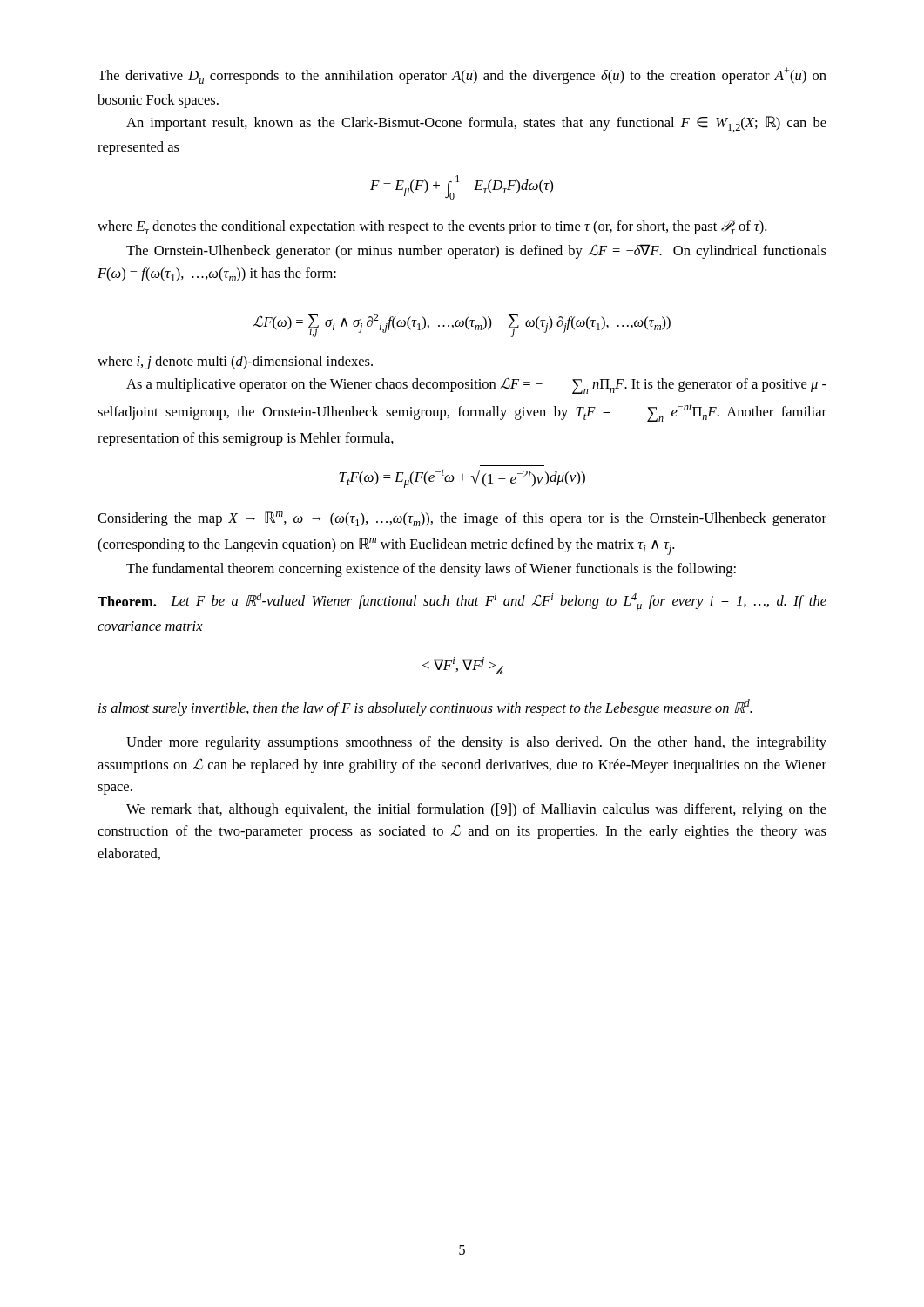Point to the text block starting "is almost surely invertible,"
Viewport: 924px width, 1307px height.
coord(425,707)
